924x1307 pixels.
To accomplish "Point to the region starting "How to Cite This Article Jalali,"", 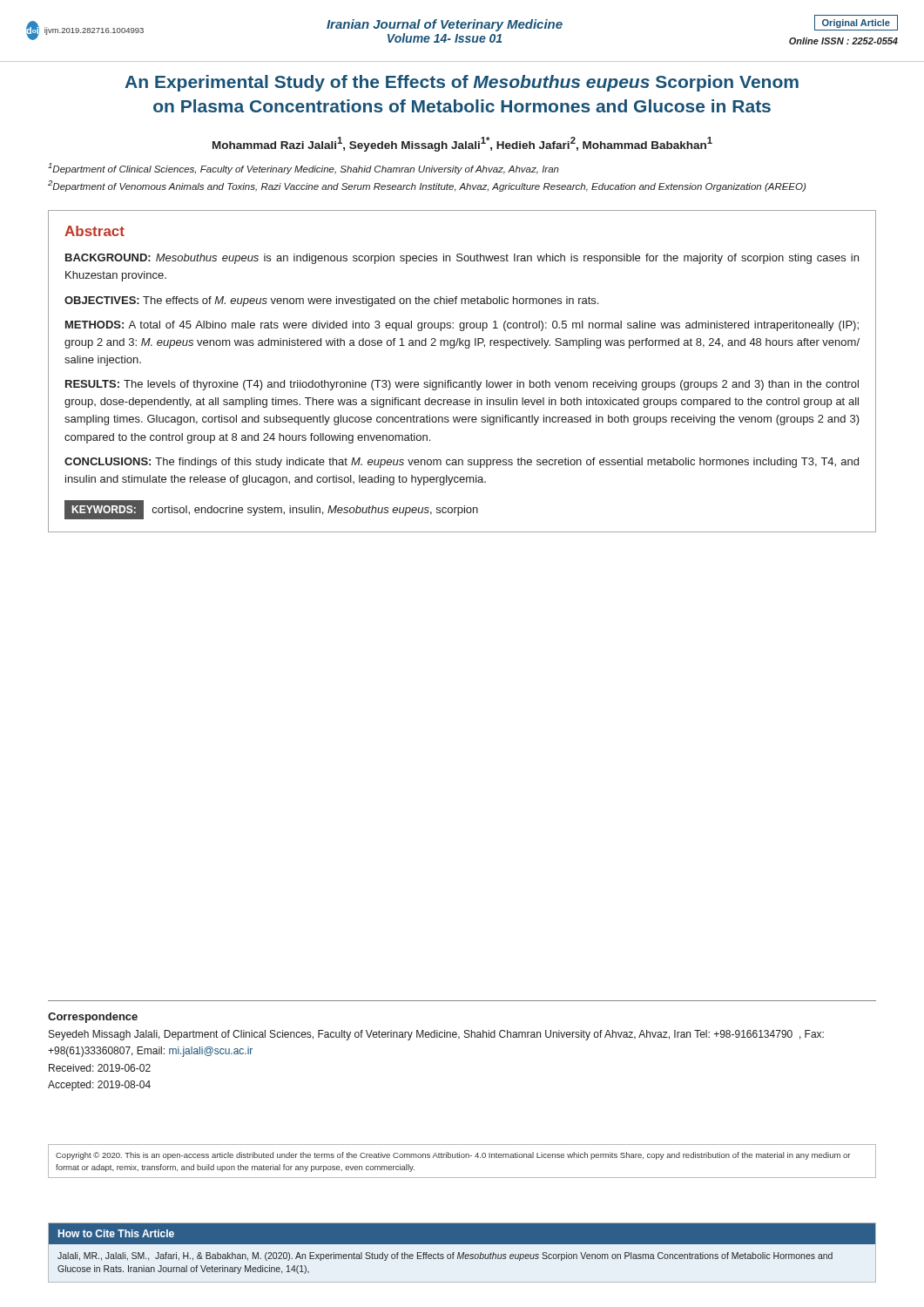I will point(462,1252).
